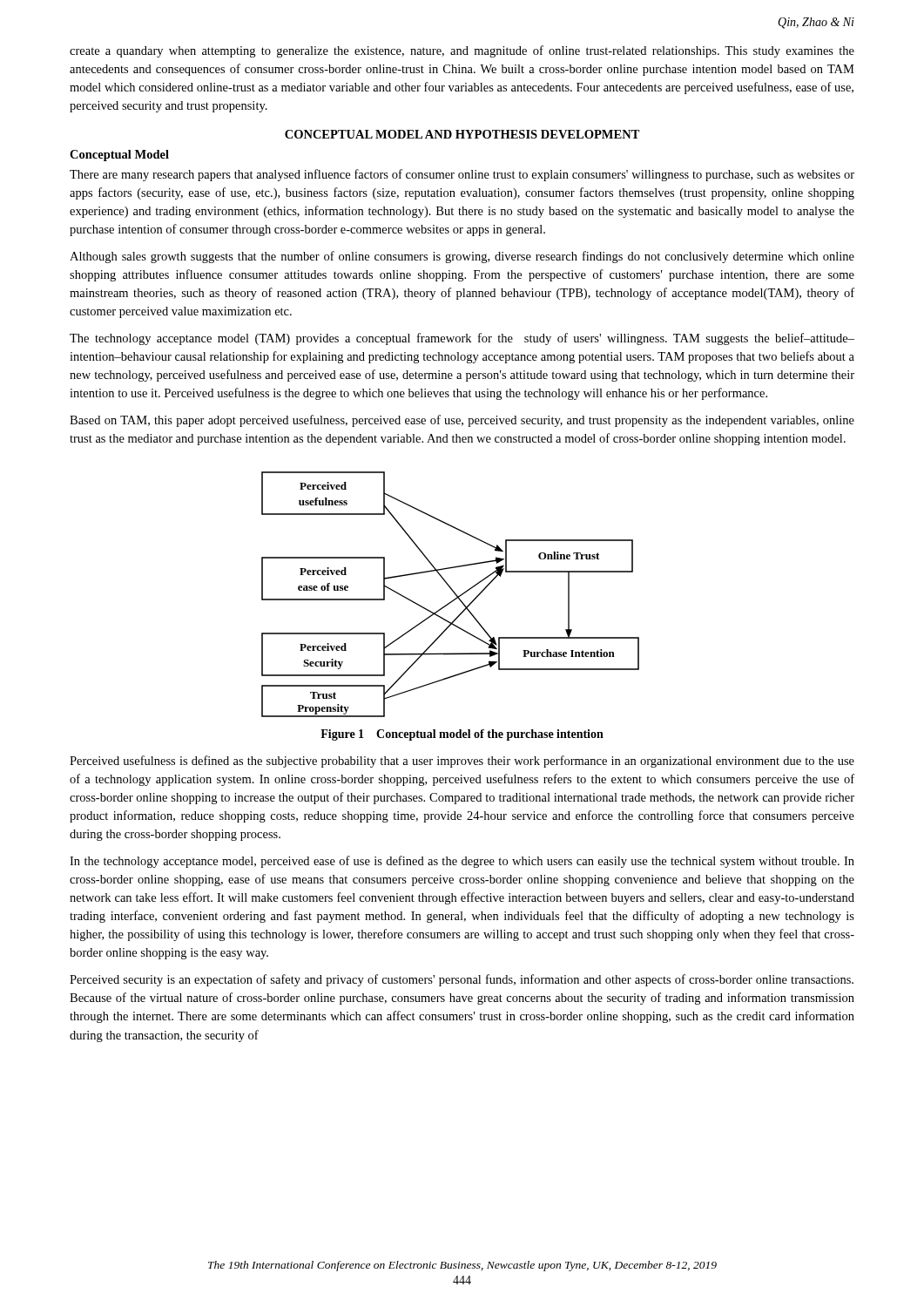
Task: Click on the caption containing "Figure 1 Conceptual model of the purchase intention"
Action: [x=462, y=734]
